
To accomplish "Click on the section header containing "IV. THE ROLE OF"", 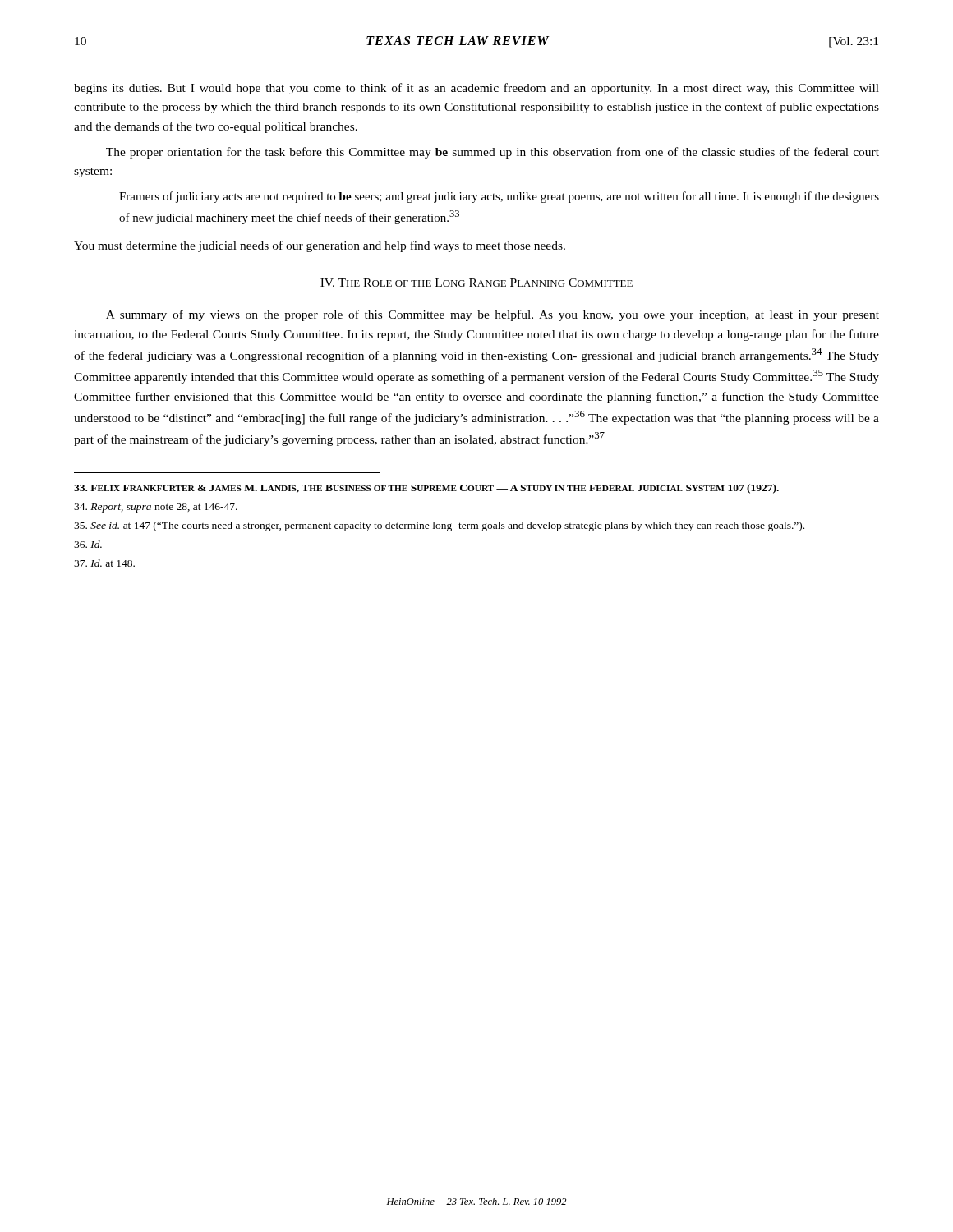I will click(476, 282).
